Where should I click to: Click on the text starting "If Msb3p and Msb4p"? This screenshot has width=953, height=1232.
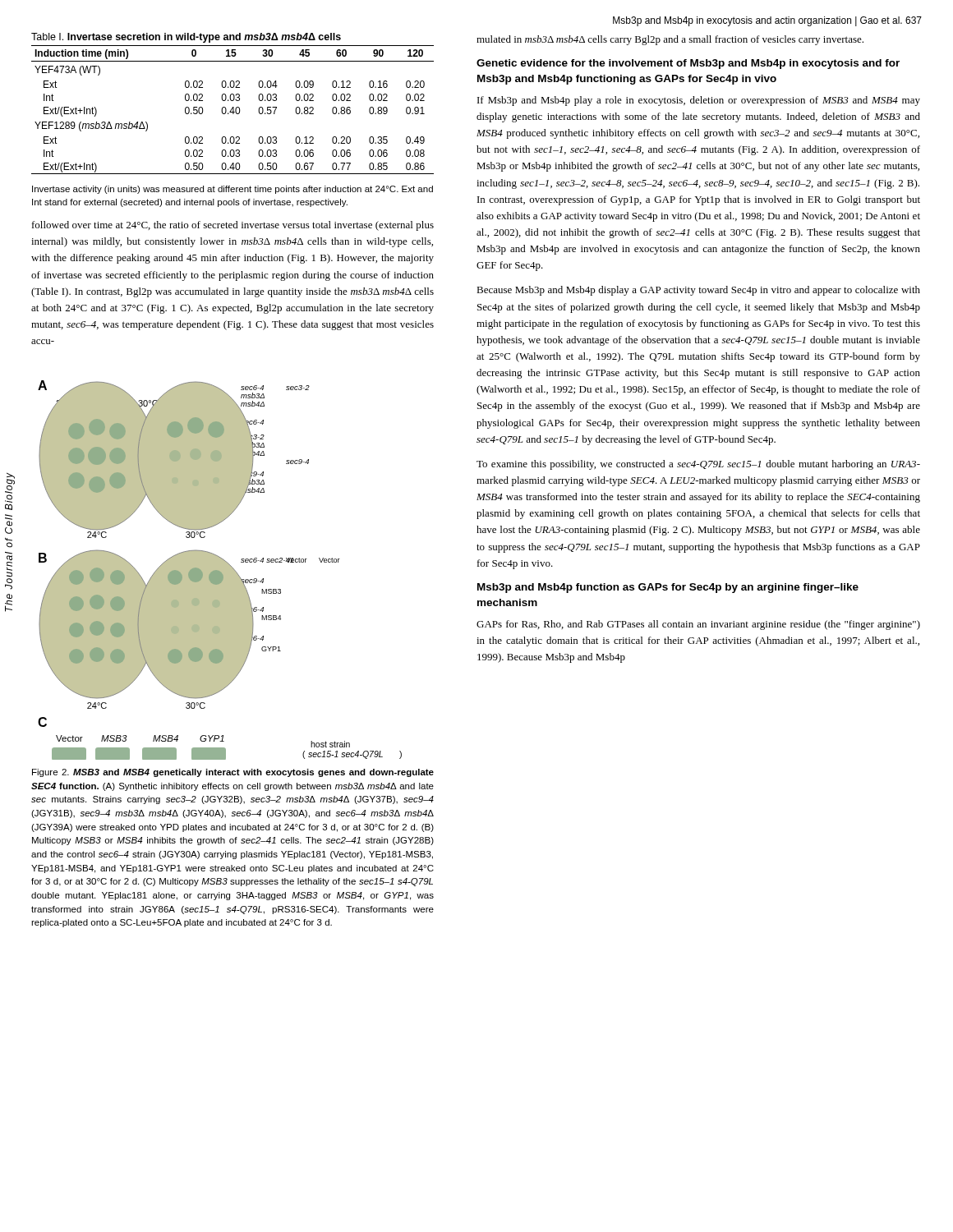point(698,182)
